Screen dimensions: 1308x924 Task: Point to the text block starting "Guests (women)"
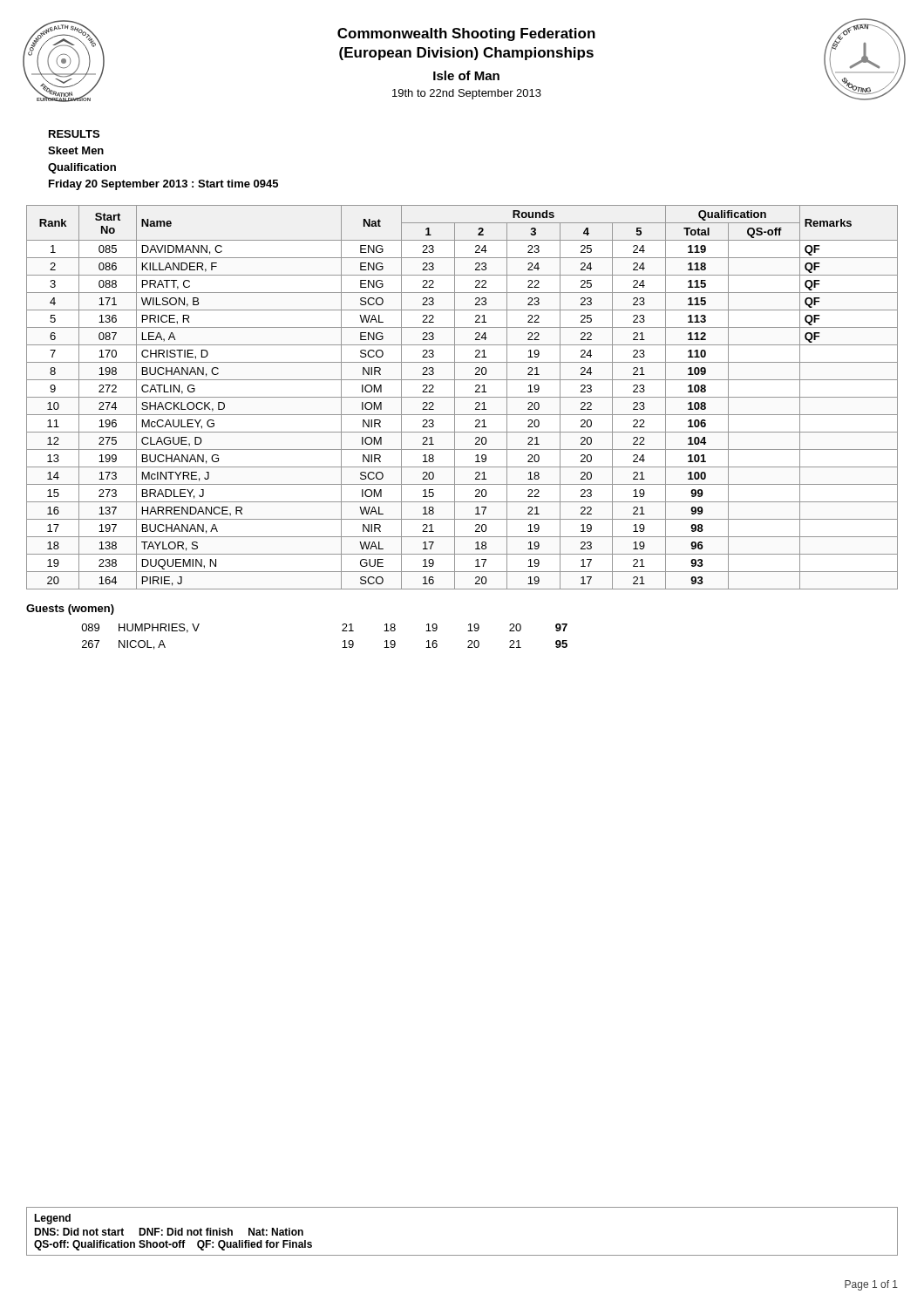pos(70,608)
